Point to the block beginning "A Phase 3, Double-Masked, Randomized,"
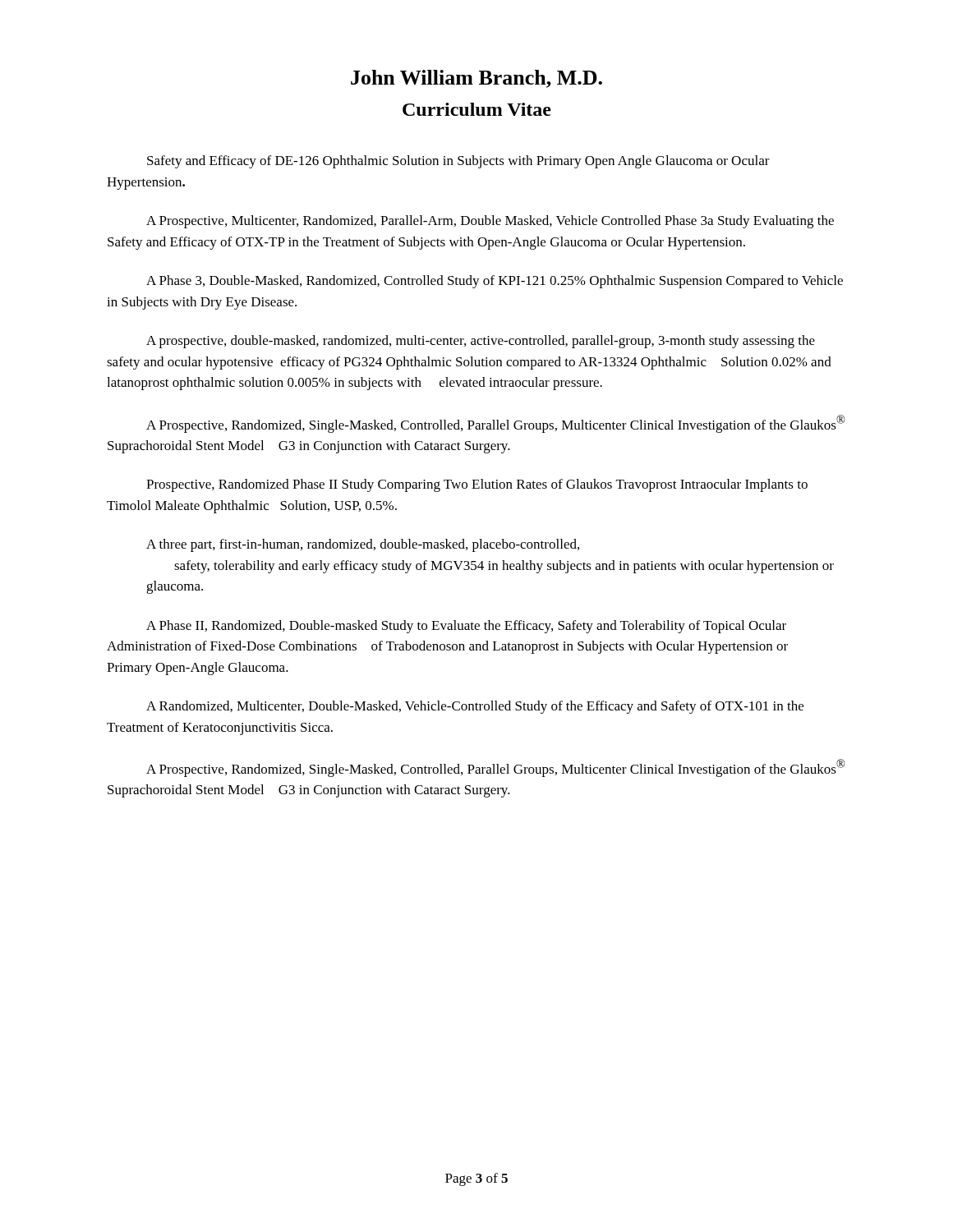Image resolution: width=953 pixels, height=1232 pixels. [475, 291]
